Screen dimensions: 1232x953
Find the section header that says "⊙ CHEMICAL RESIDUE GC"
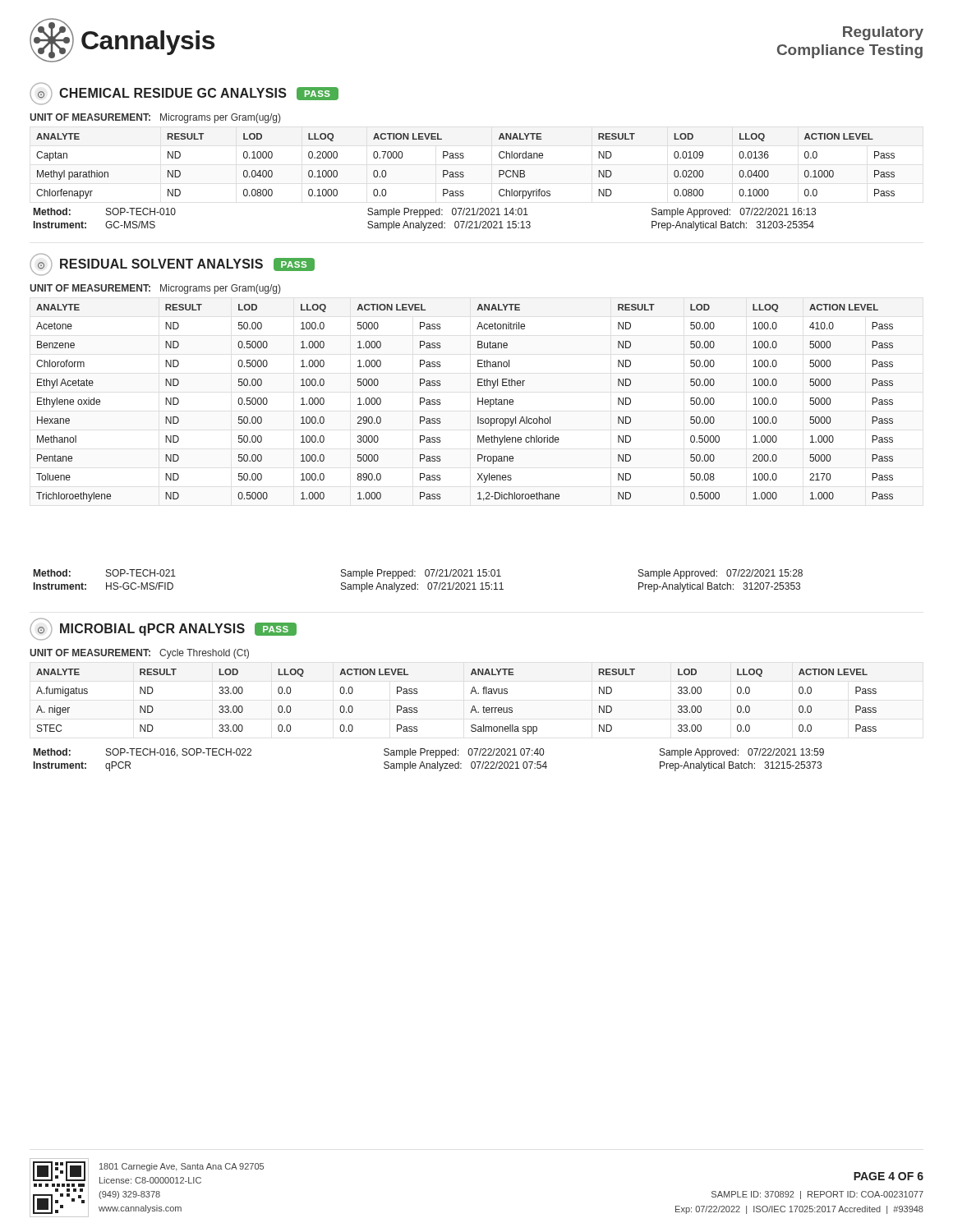point(184,94)
